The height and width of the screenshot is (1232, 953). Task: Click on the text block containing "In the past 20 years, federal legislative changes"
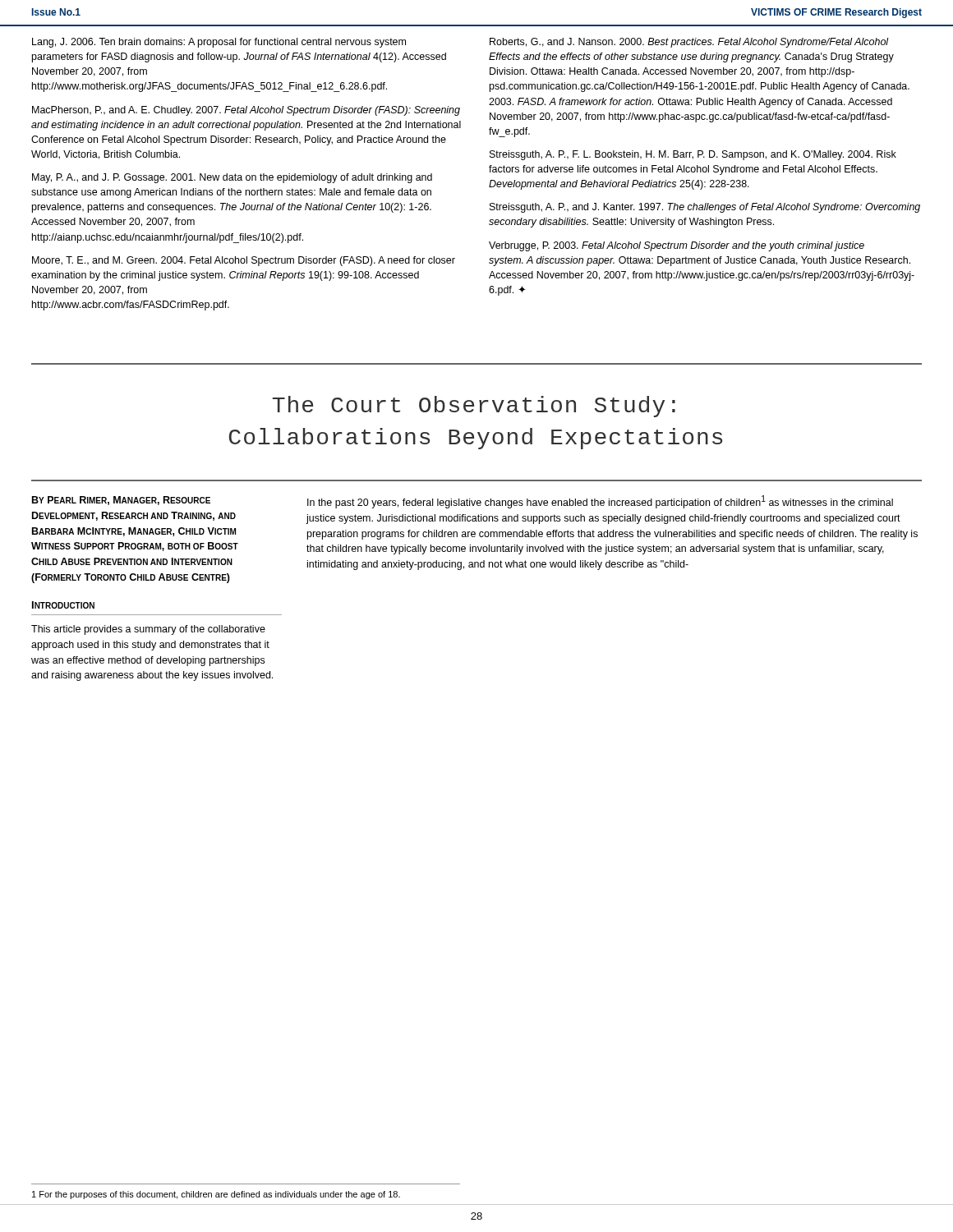(x=612, y=532)
